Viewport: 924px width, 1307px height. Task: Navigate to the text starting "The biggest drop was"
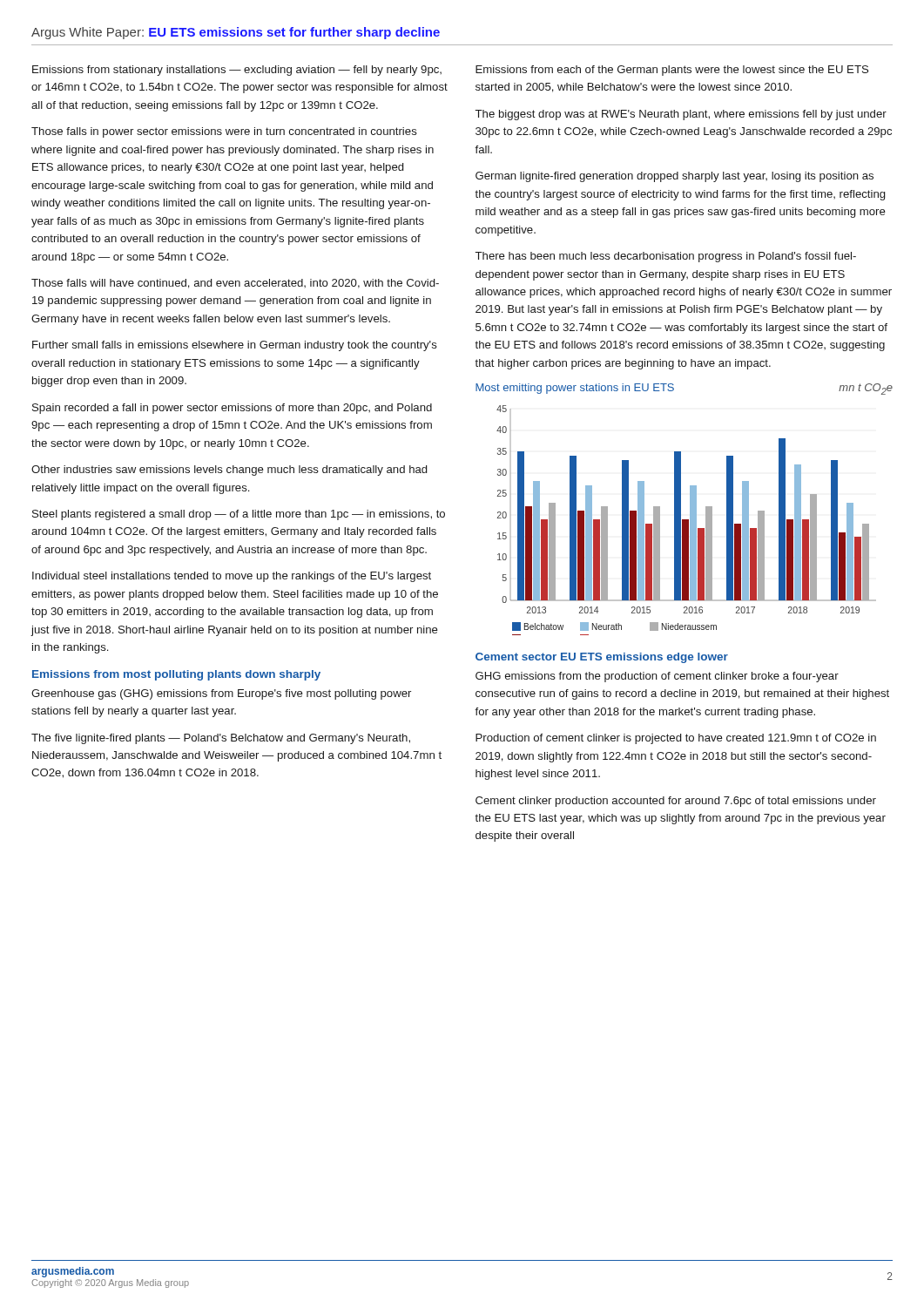(x=684, y=131)
